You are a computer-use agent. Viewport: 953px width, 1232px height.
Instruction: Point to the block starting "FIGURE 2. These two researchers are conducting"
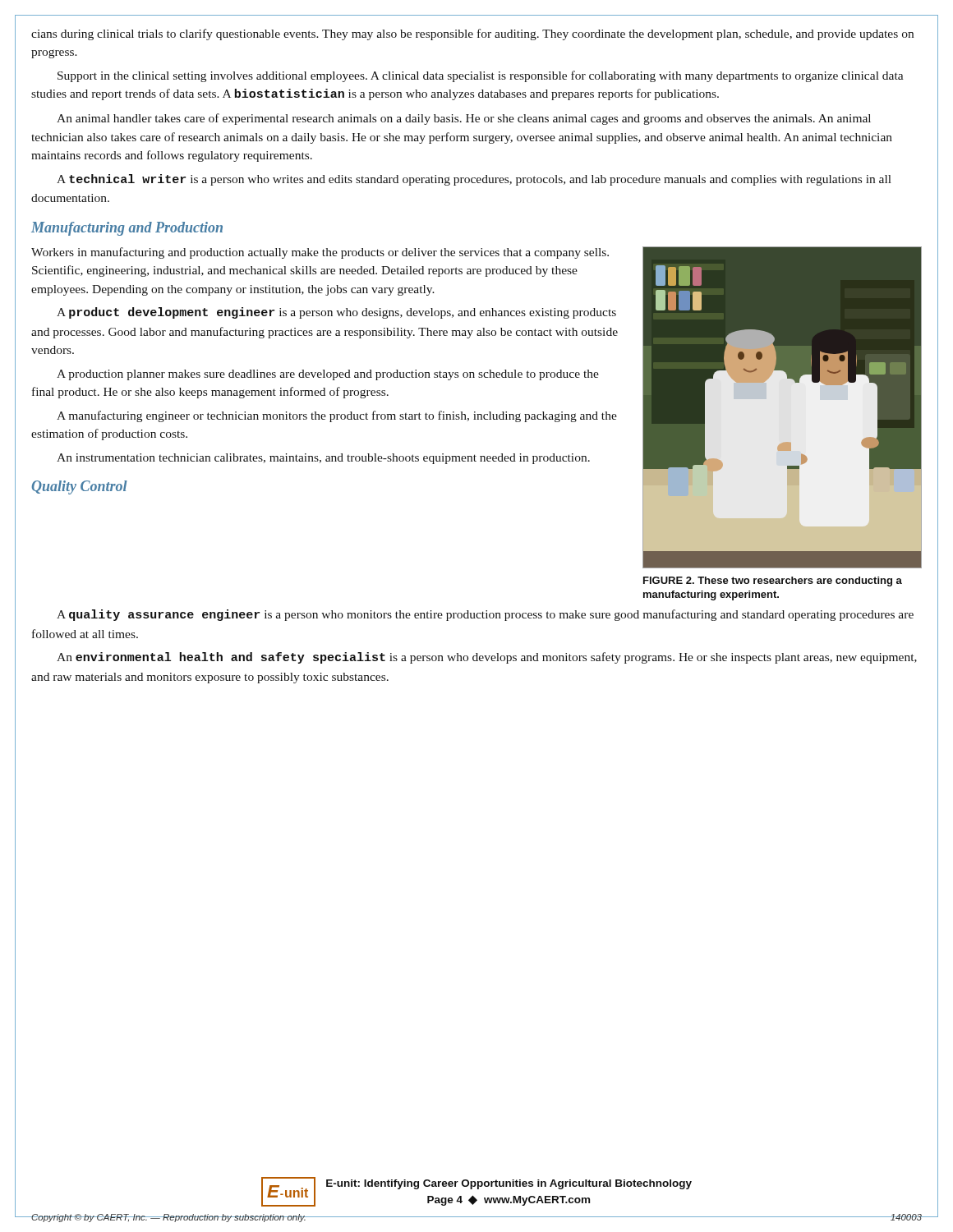click(781, 588)
